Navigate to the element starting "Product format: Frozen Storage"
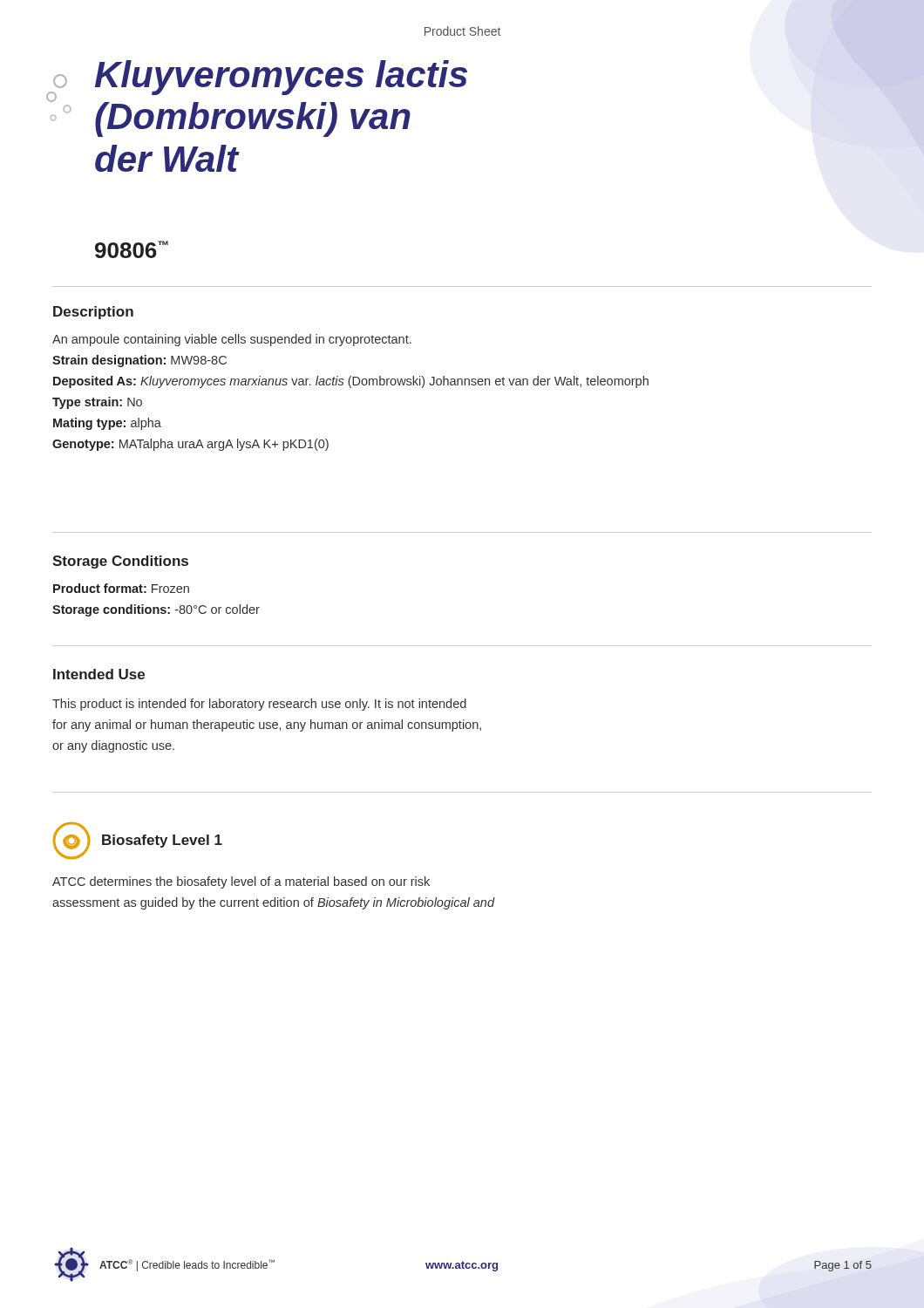924x1308 pixels. tap(121, 588)
